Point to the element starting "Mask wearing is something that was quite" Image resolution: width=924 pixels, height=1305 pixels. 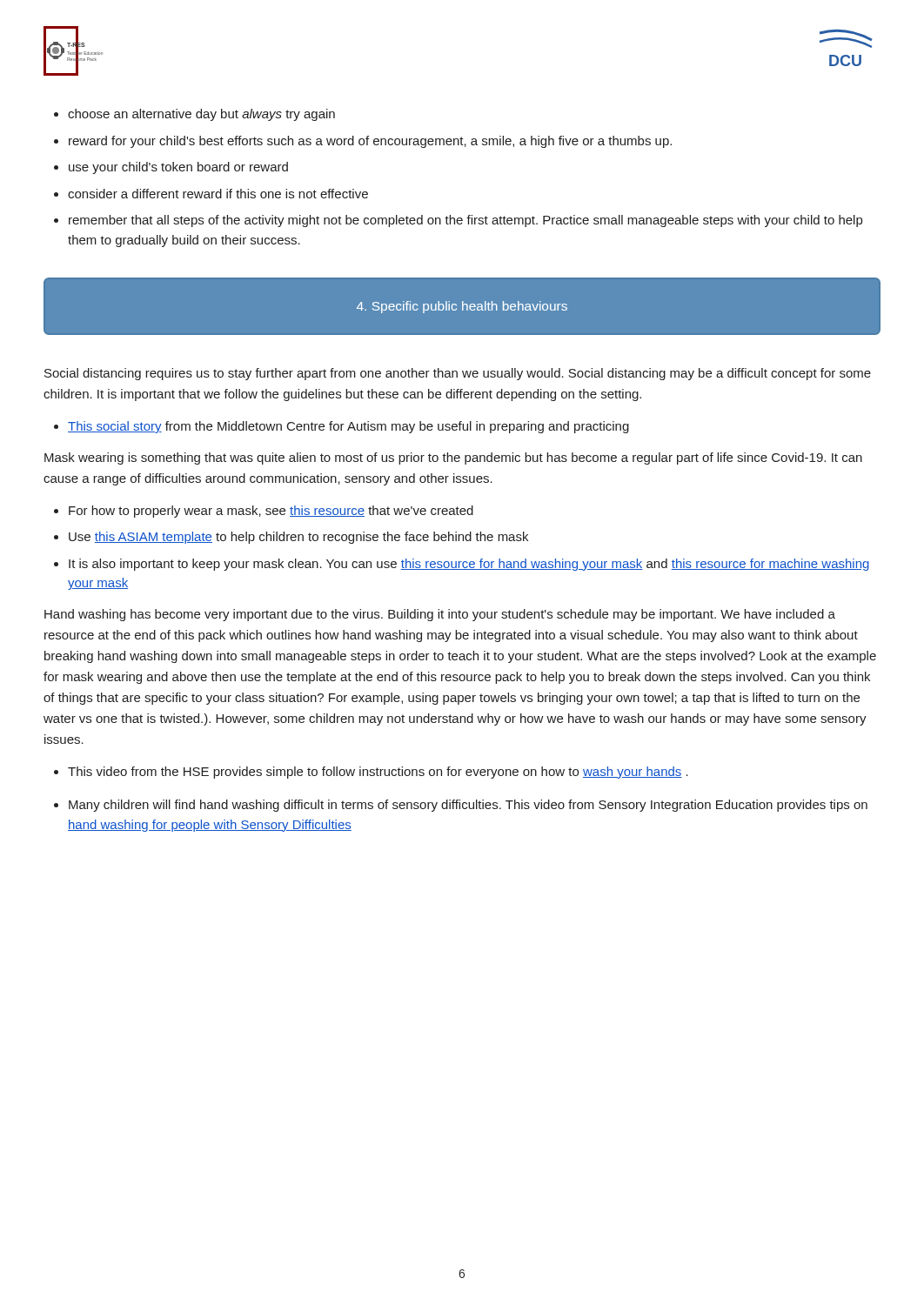453,467
